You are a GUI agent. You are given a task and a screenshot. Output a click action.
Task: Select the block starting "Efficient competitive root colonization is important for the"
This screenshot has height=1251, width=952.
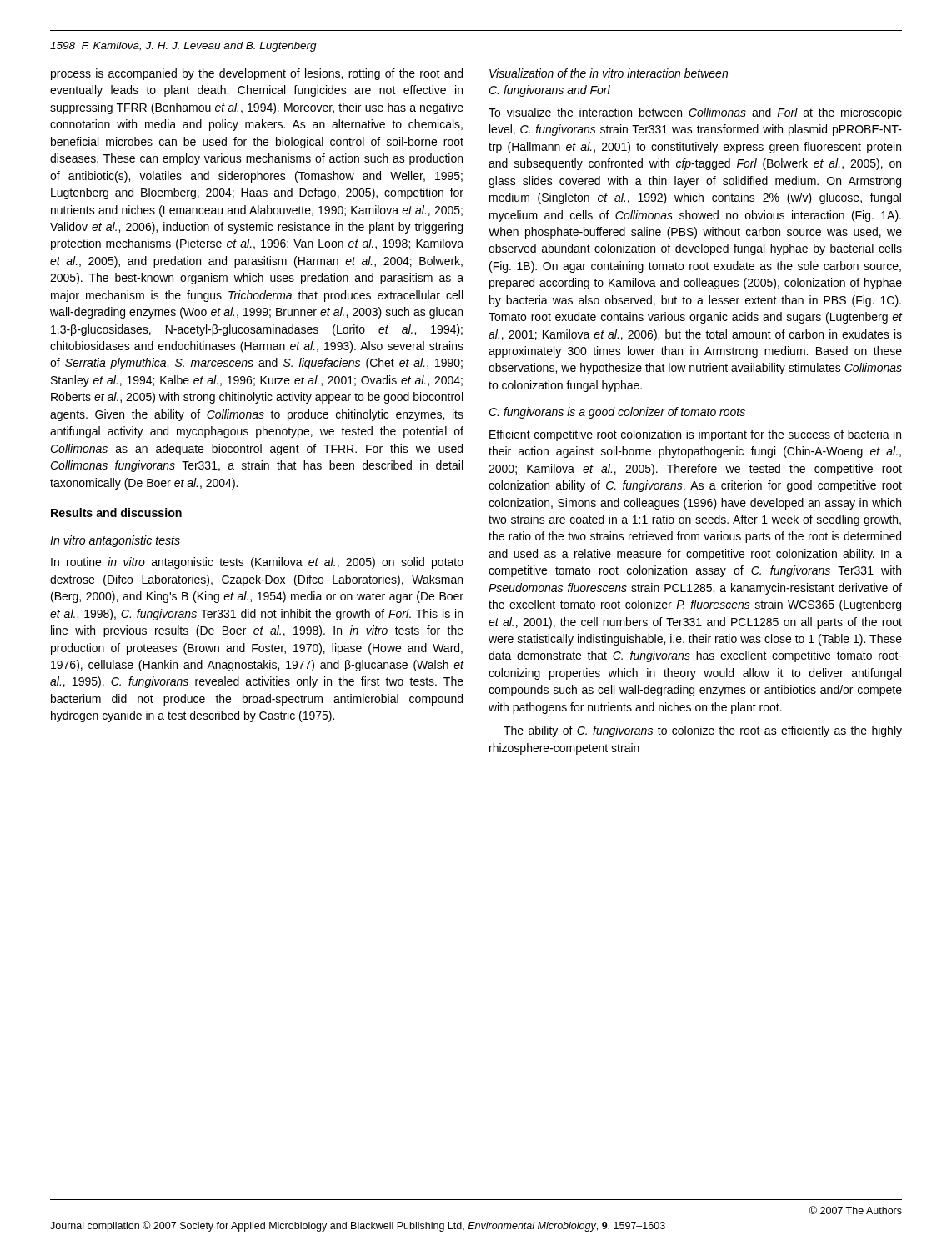[x=695, y=591]
